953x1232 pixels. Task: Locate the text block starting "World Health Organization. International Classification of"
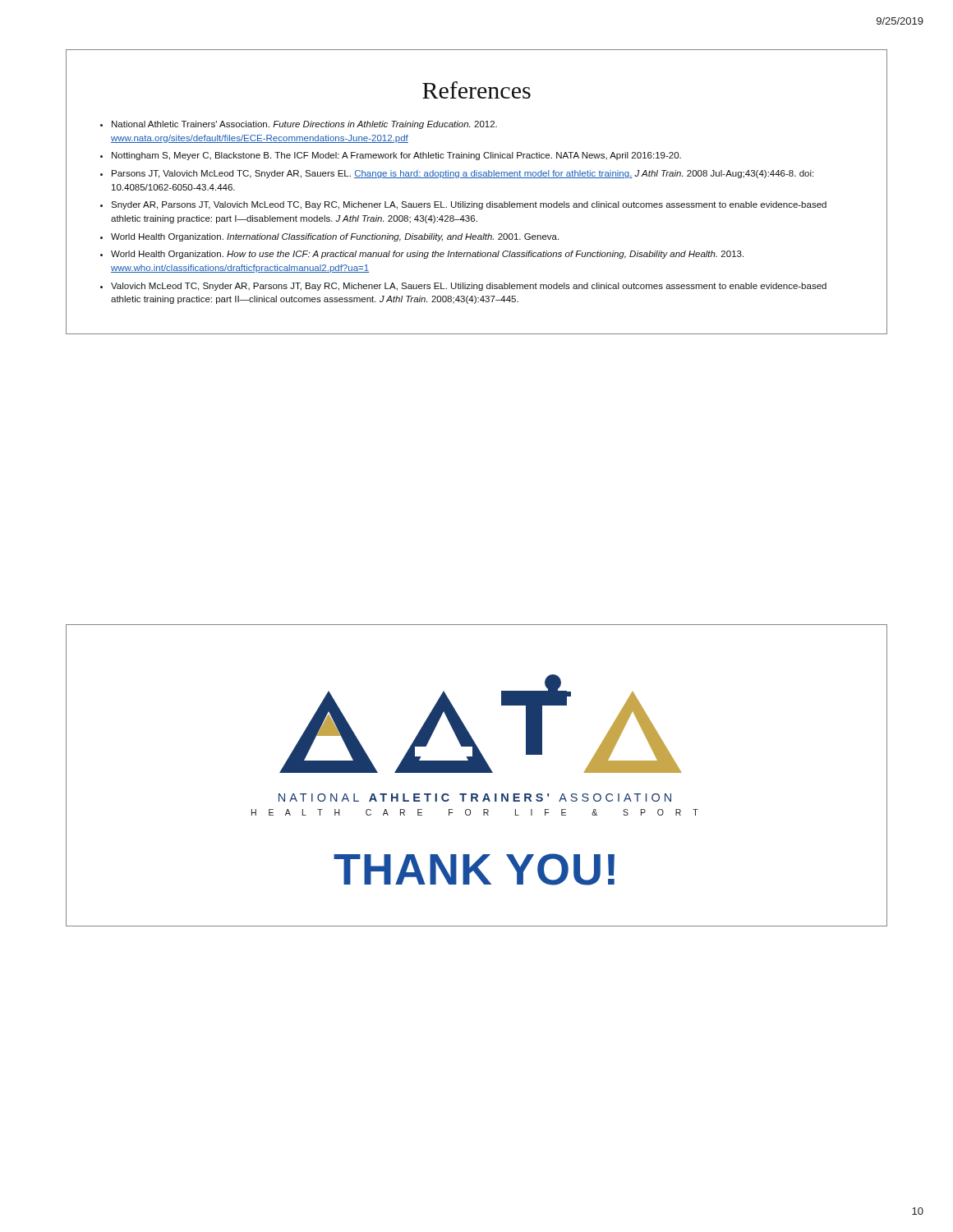click(x=335, y=236)
